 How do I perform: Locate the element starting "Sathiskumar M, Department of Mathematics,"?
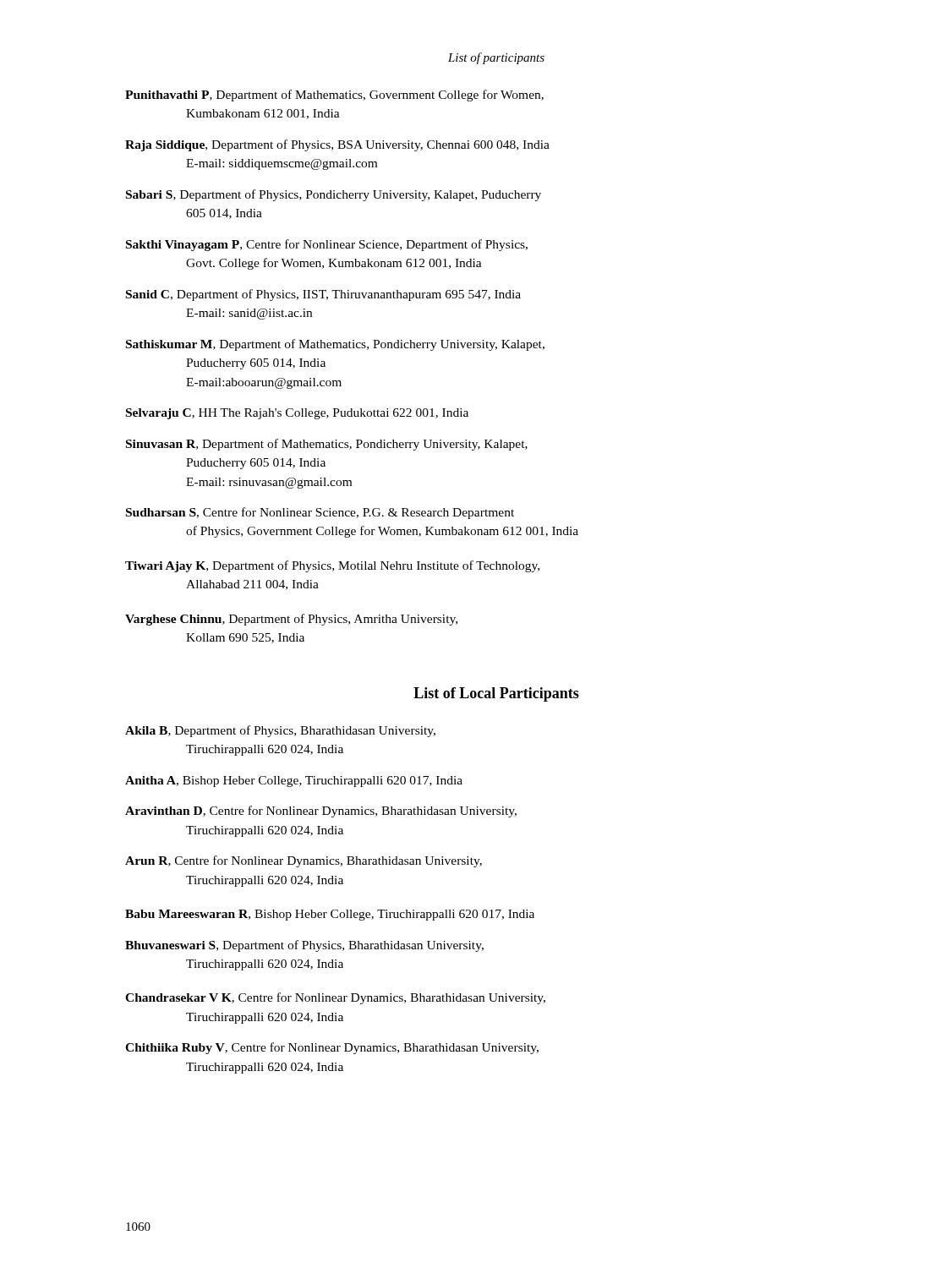click(335, 345)
